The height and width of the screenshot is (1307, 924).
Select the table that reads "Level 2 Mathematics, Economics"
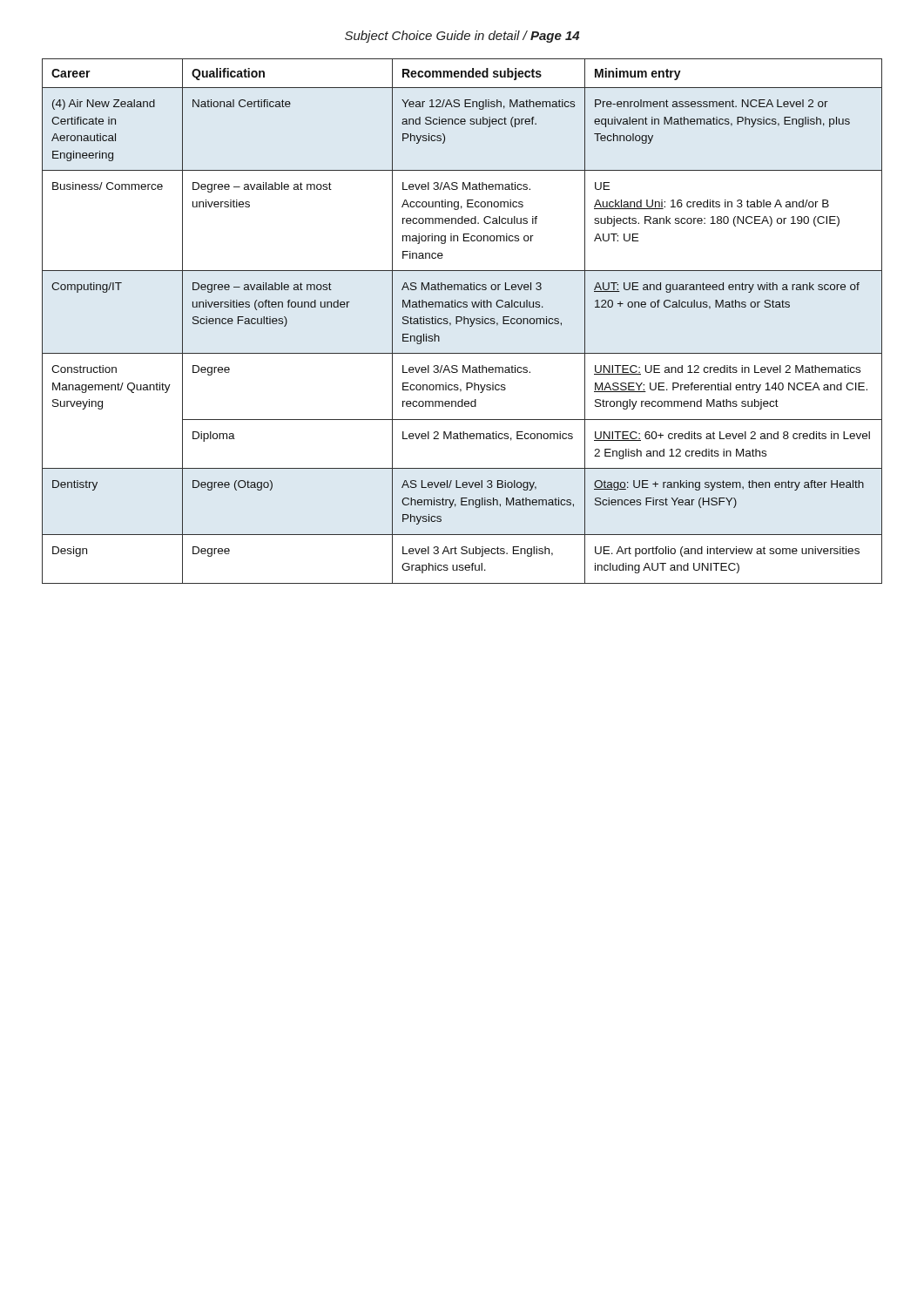coord(462,321)
